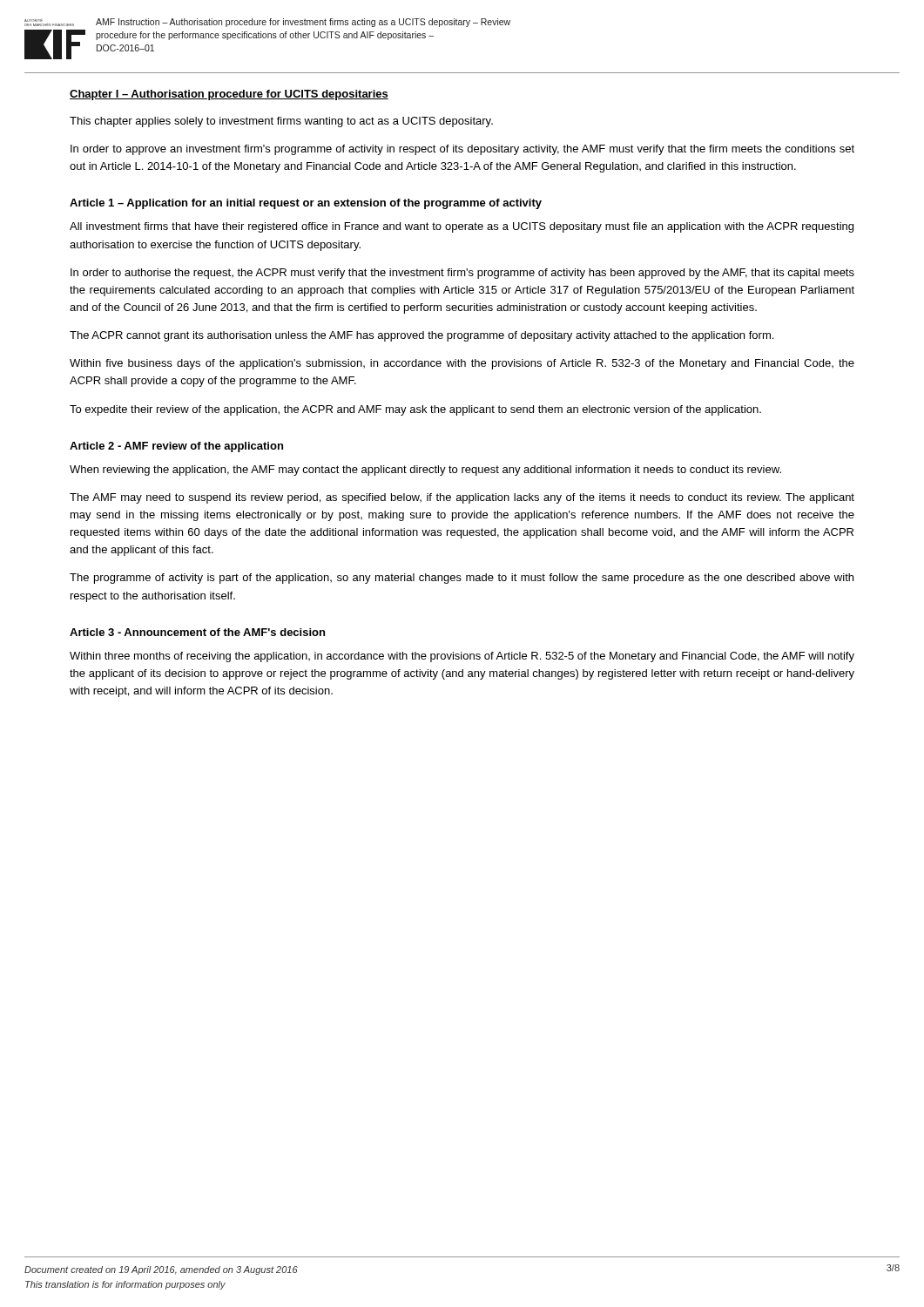Locate the block of text that opens with "When reviewing the application,"

[426, 469]
